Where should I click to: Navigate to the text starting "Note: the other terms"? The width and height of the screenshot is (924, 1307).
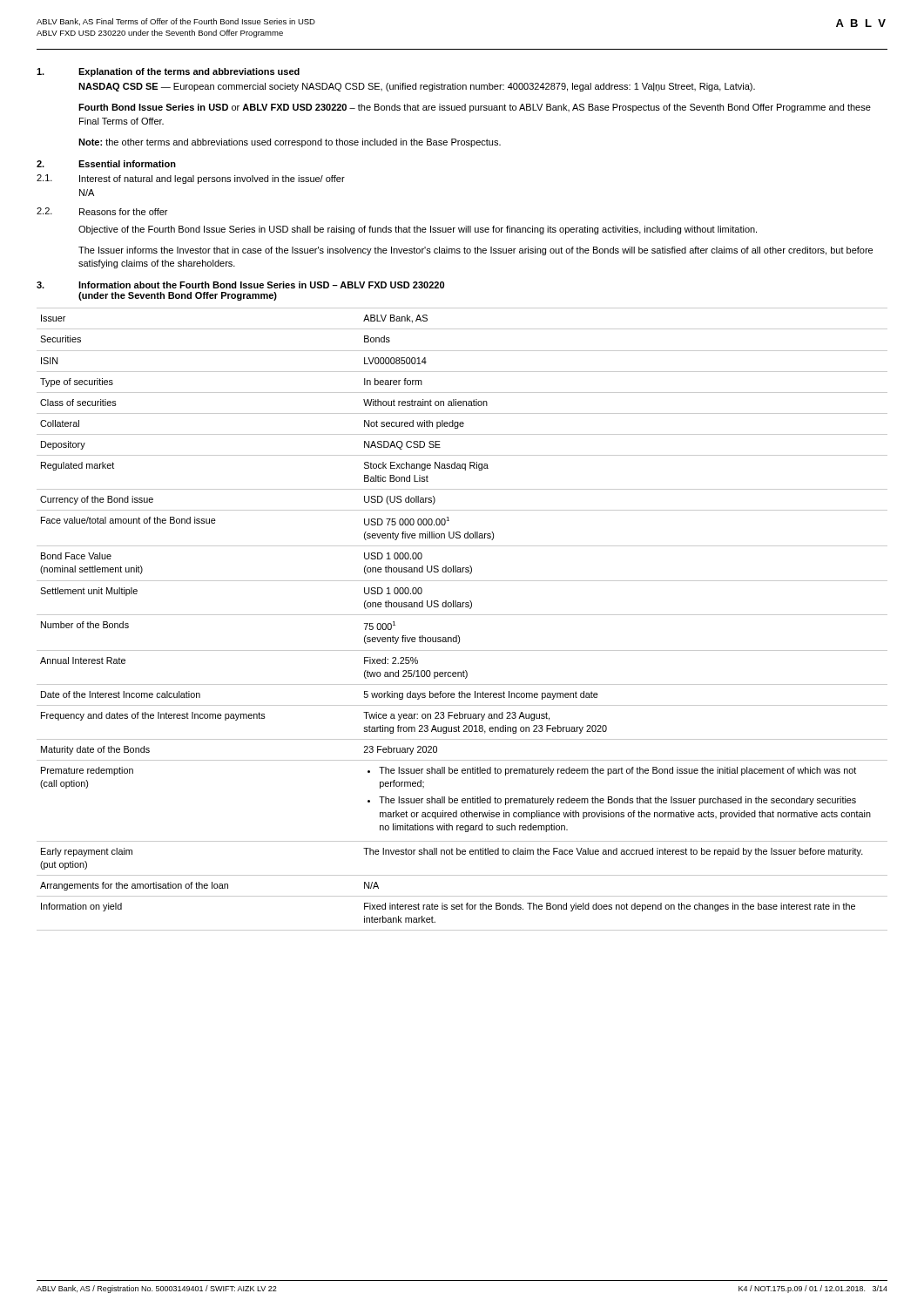[x=290, y=142]
